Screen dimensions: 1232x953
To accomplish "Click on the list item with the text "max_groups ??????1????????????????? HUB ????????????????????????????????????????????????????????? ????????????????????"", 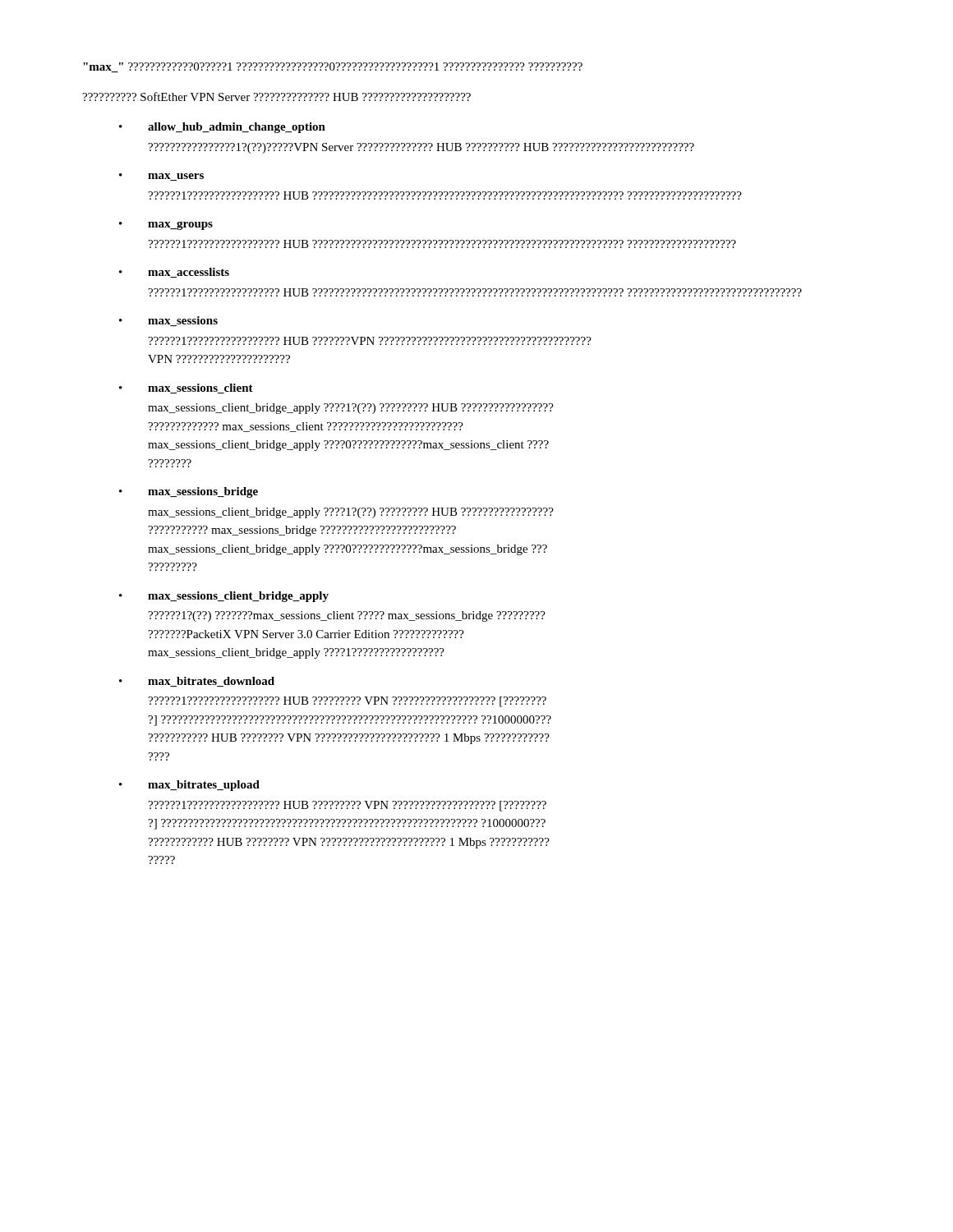I will pos(509,234).
